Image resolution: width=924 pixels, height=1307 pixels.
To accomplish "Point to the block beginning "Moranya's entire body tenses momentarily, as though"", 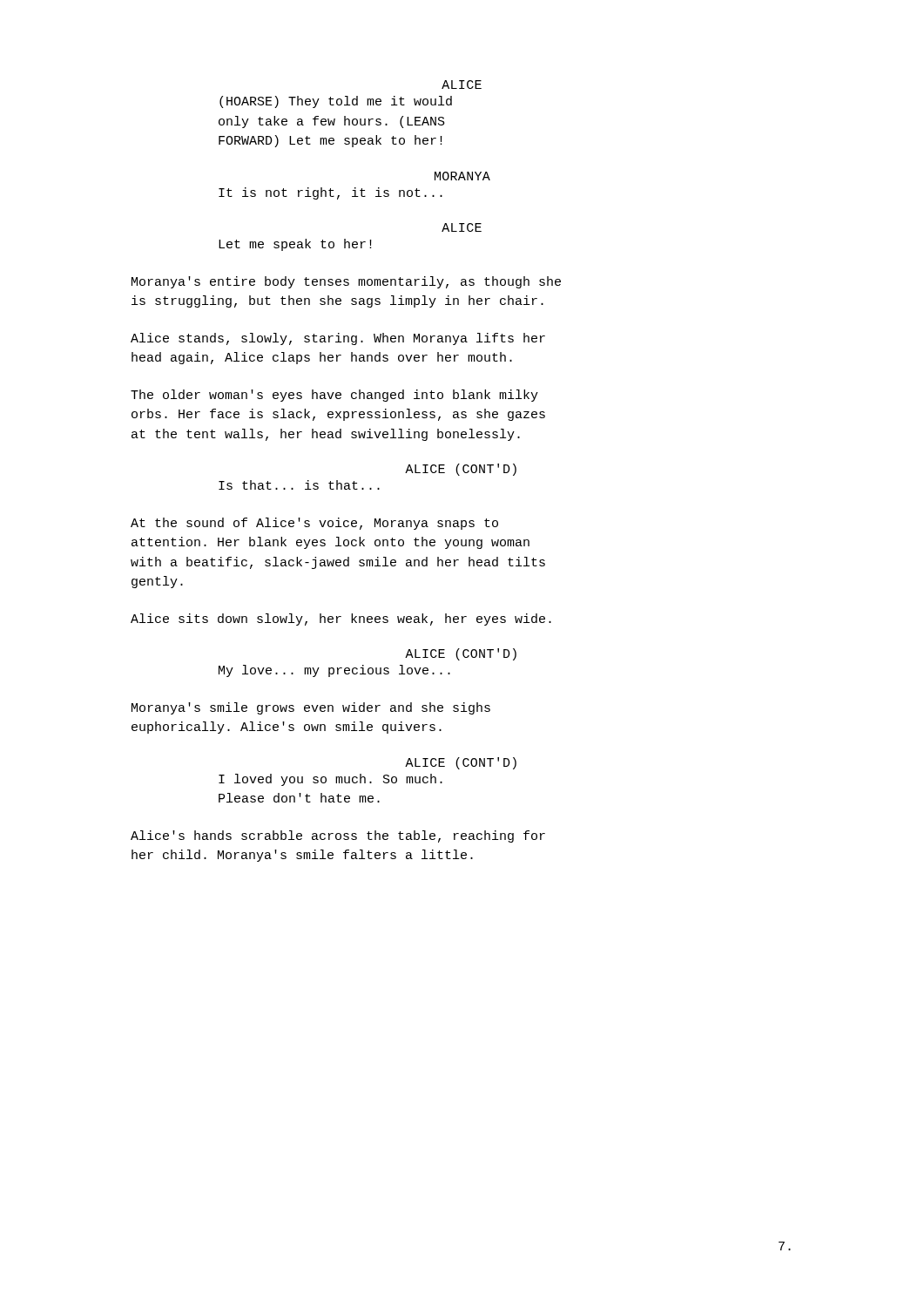I will pyautogui.click(x=462, y=293).
